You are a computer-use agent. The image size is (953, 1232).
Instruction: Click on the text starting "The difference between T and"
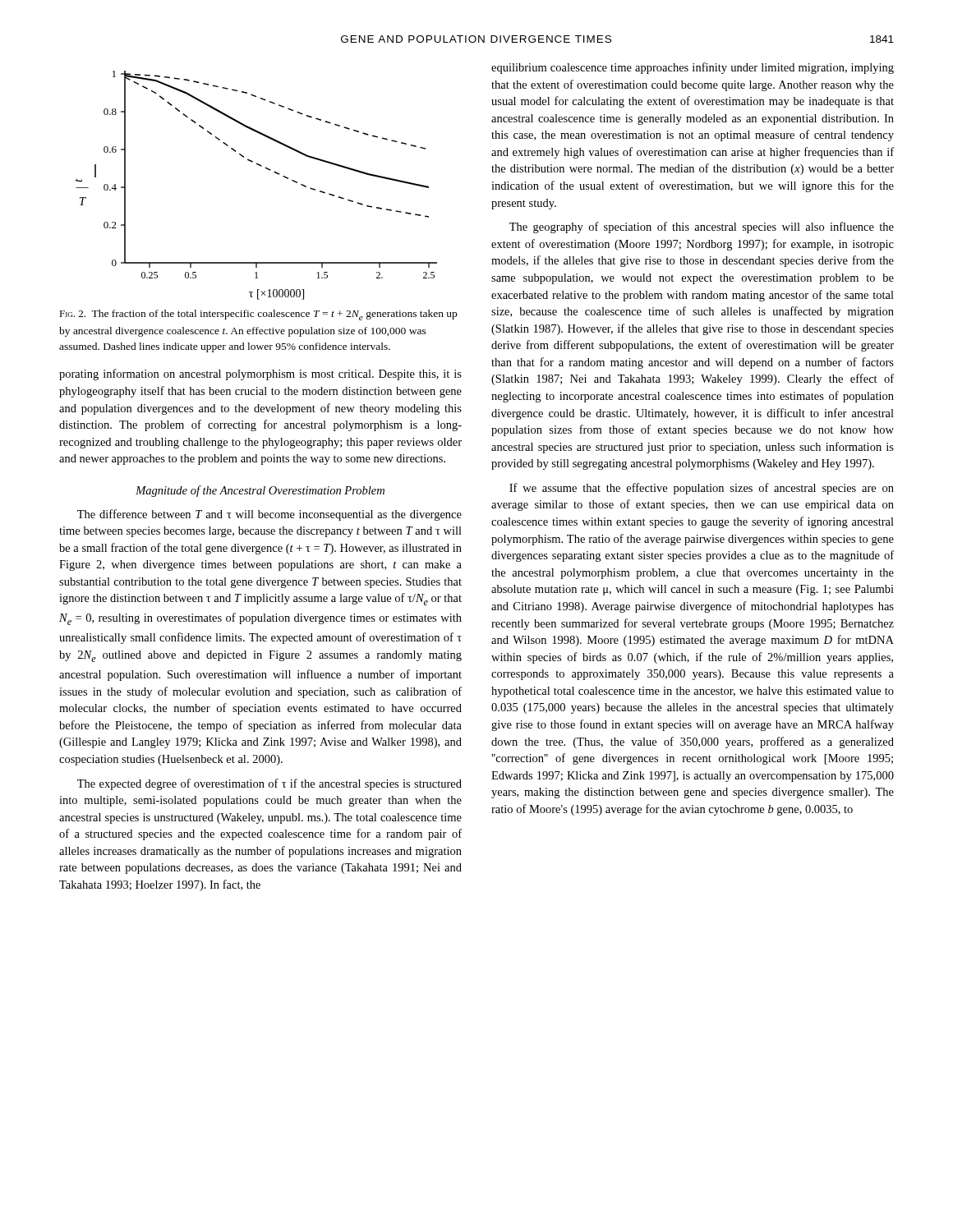coord(260,699)
